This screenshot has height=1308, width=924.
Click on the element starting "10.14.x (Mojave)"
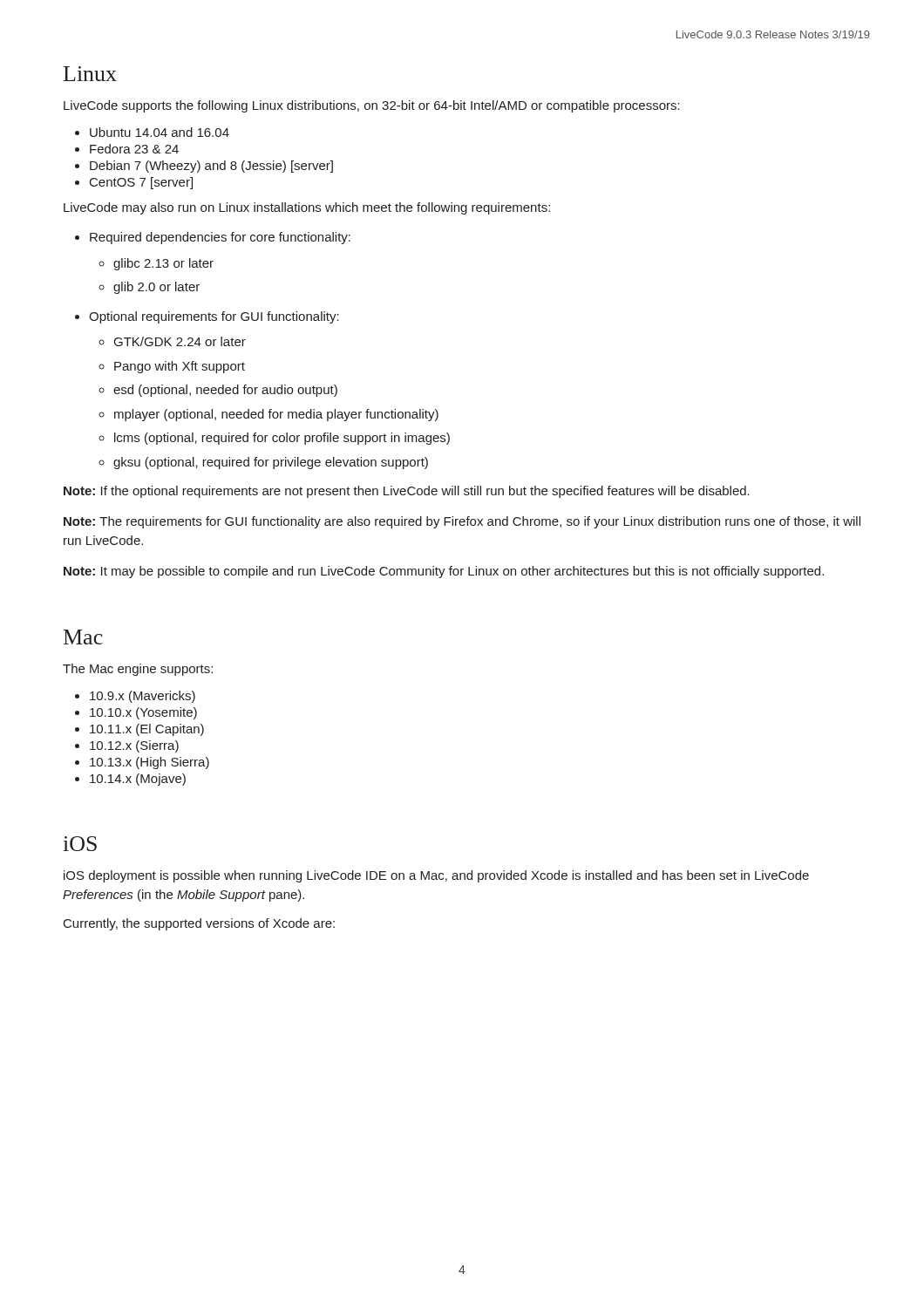click(138, 778)
